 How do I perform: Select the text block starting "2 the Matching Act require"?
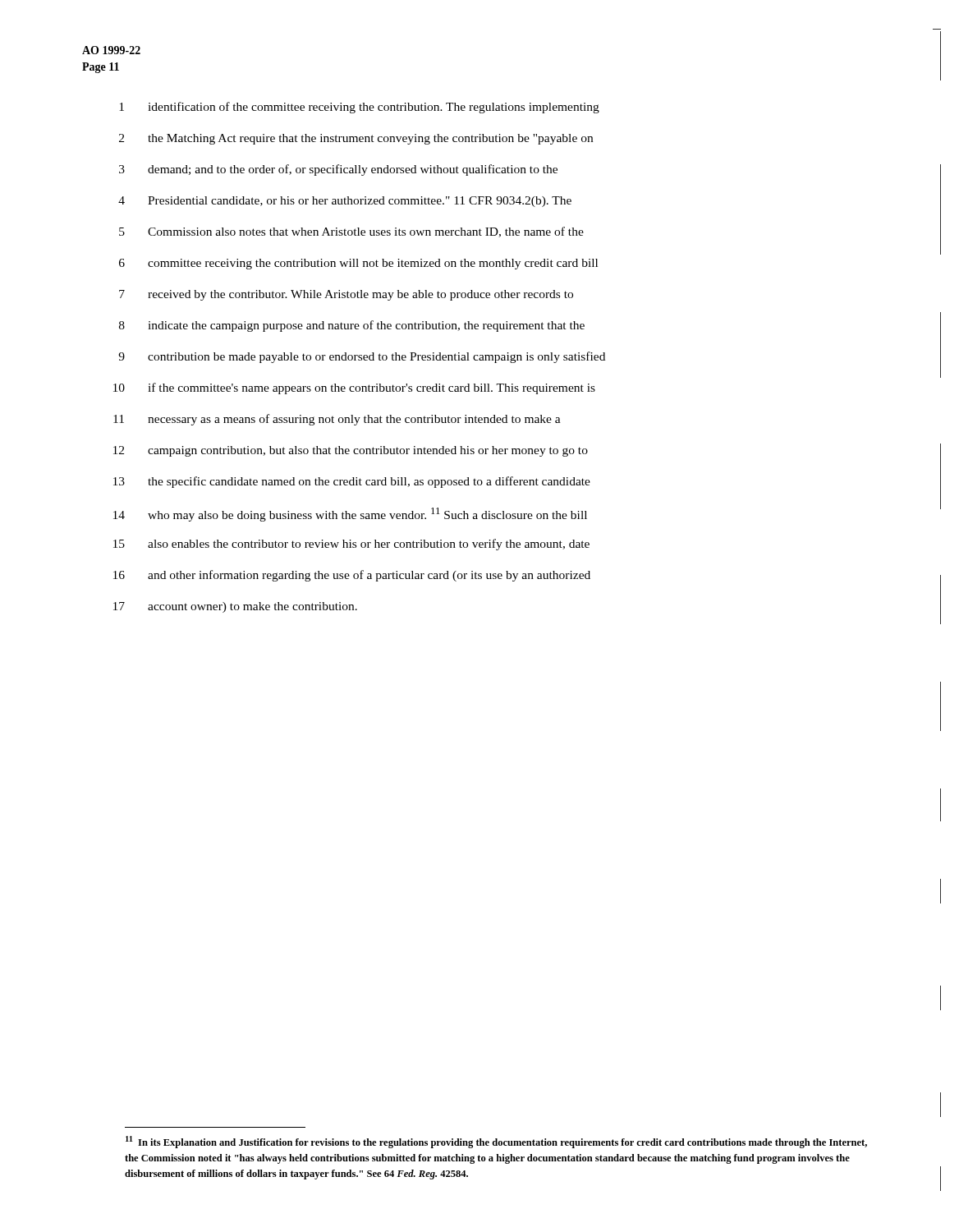(475, 137)
